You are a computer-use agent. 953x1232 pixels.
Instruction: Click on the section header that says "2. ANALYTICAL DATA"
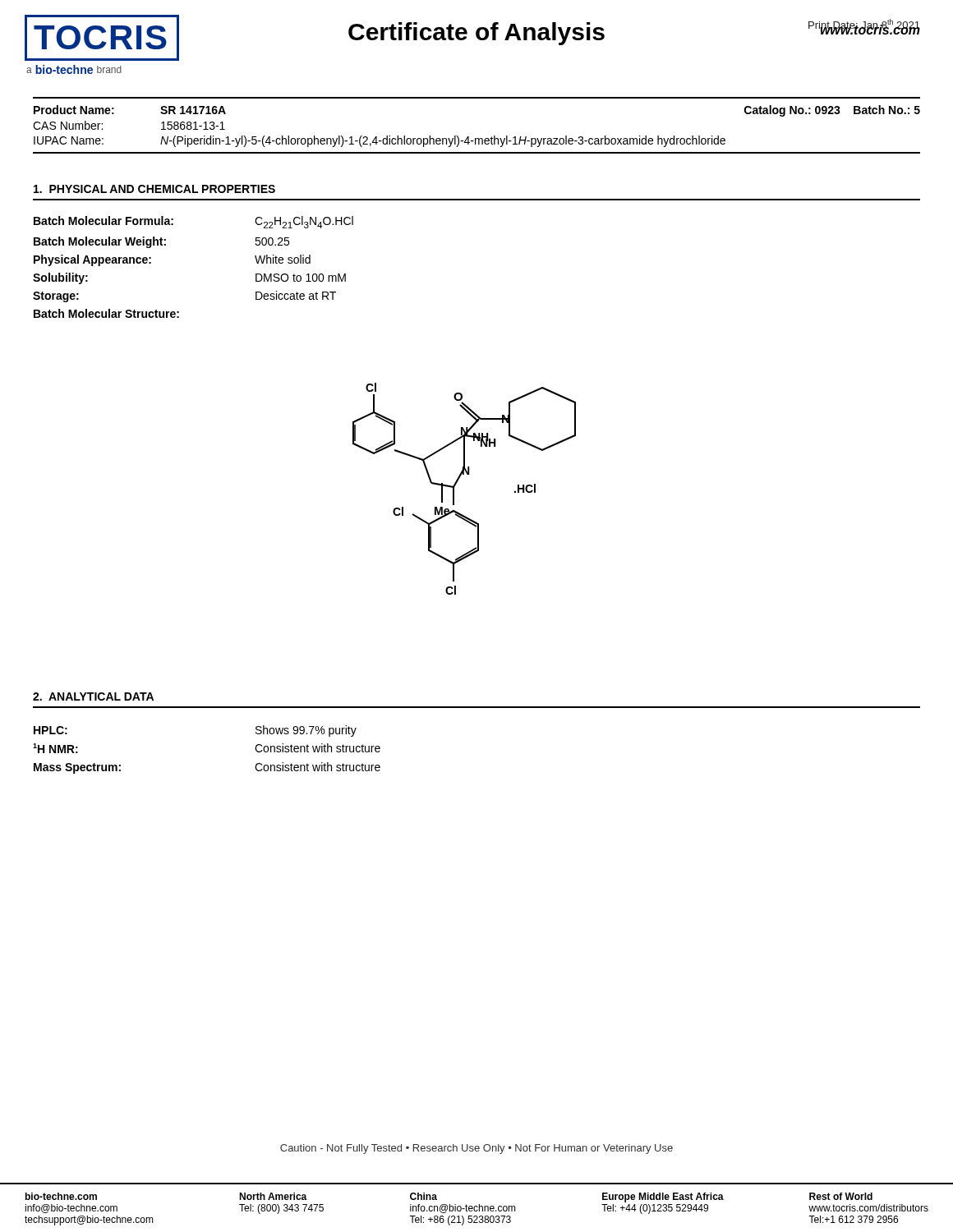[x=476, y=699]
